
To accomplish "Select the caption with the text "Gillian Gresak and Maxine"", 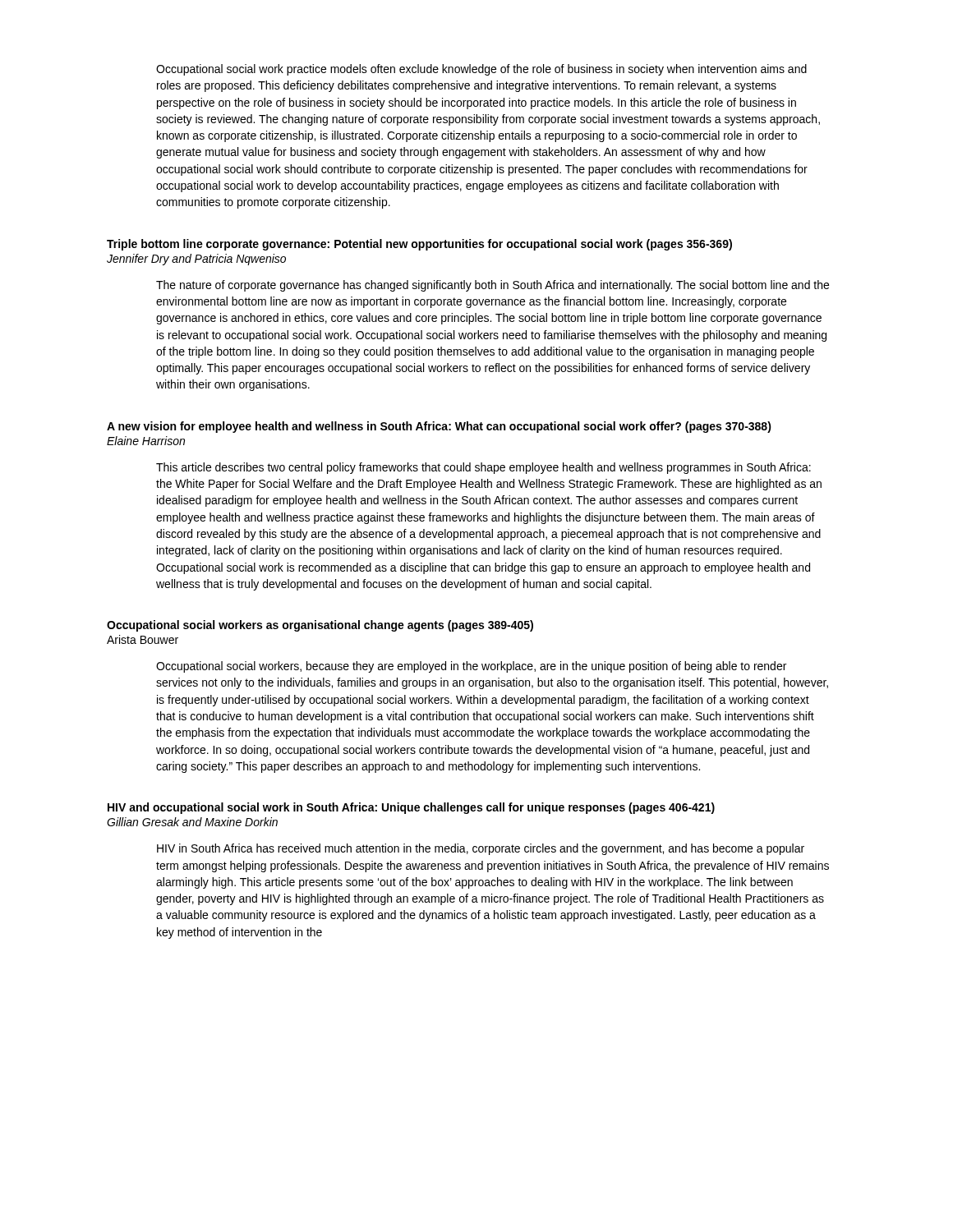I will click(192, 822).
